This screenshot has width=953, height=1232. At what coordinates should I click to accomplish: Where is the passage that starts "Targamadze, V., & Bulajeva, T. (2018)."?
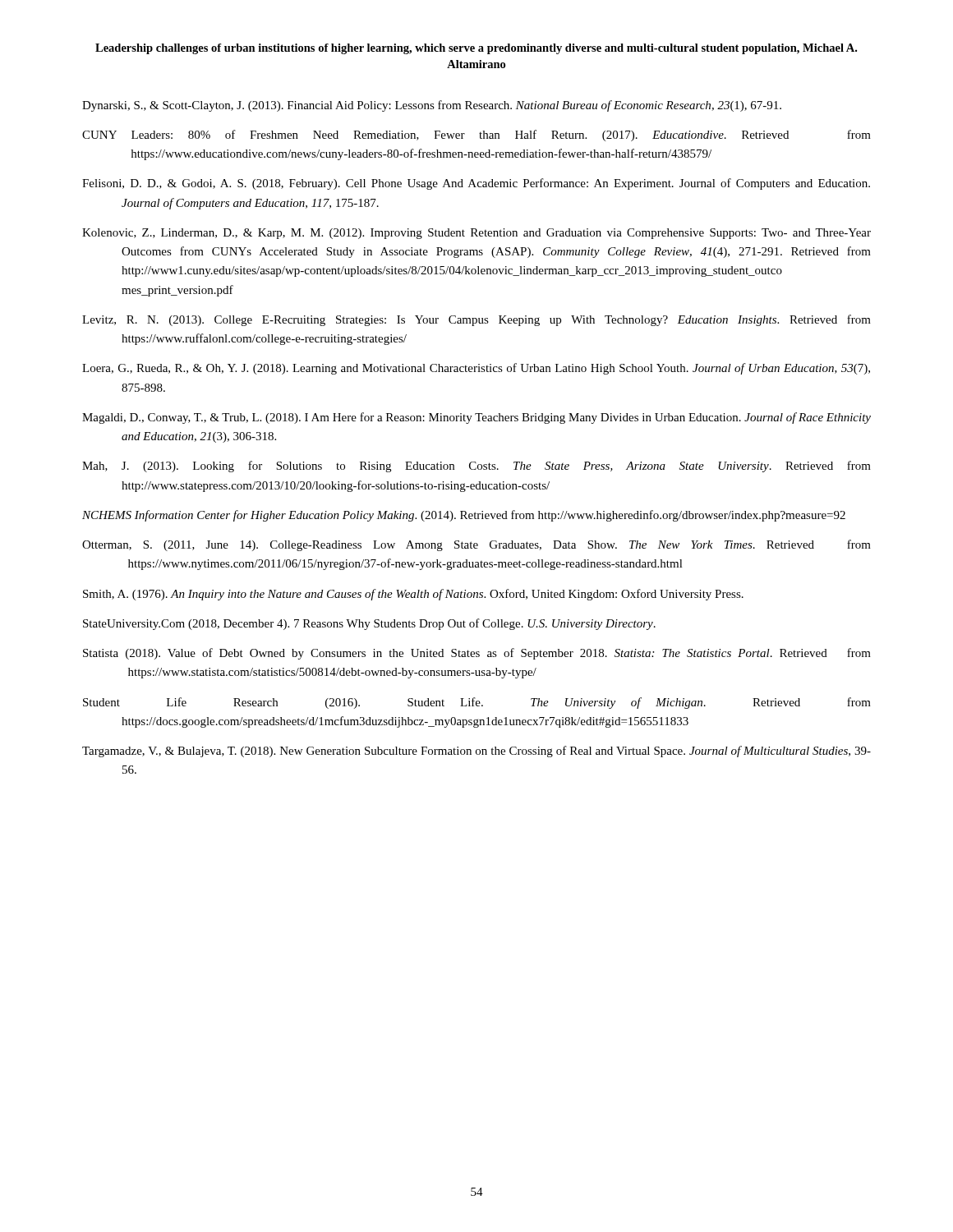(476, 760)
